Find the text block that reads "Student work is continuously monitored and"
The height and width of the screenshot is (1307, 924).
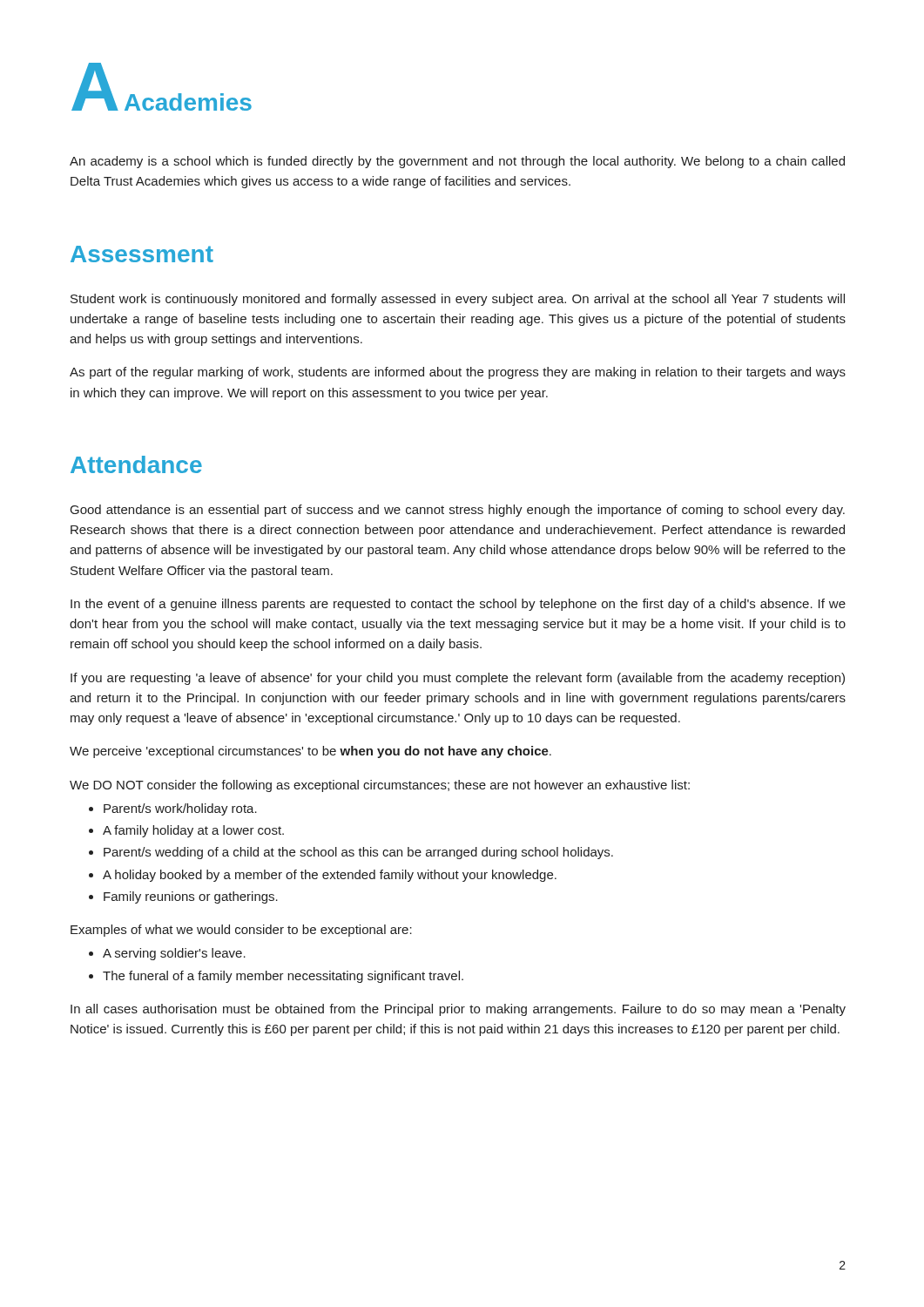point(458,318)
